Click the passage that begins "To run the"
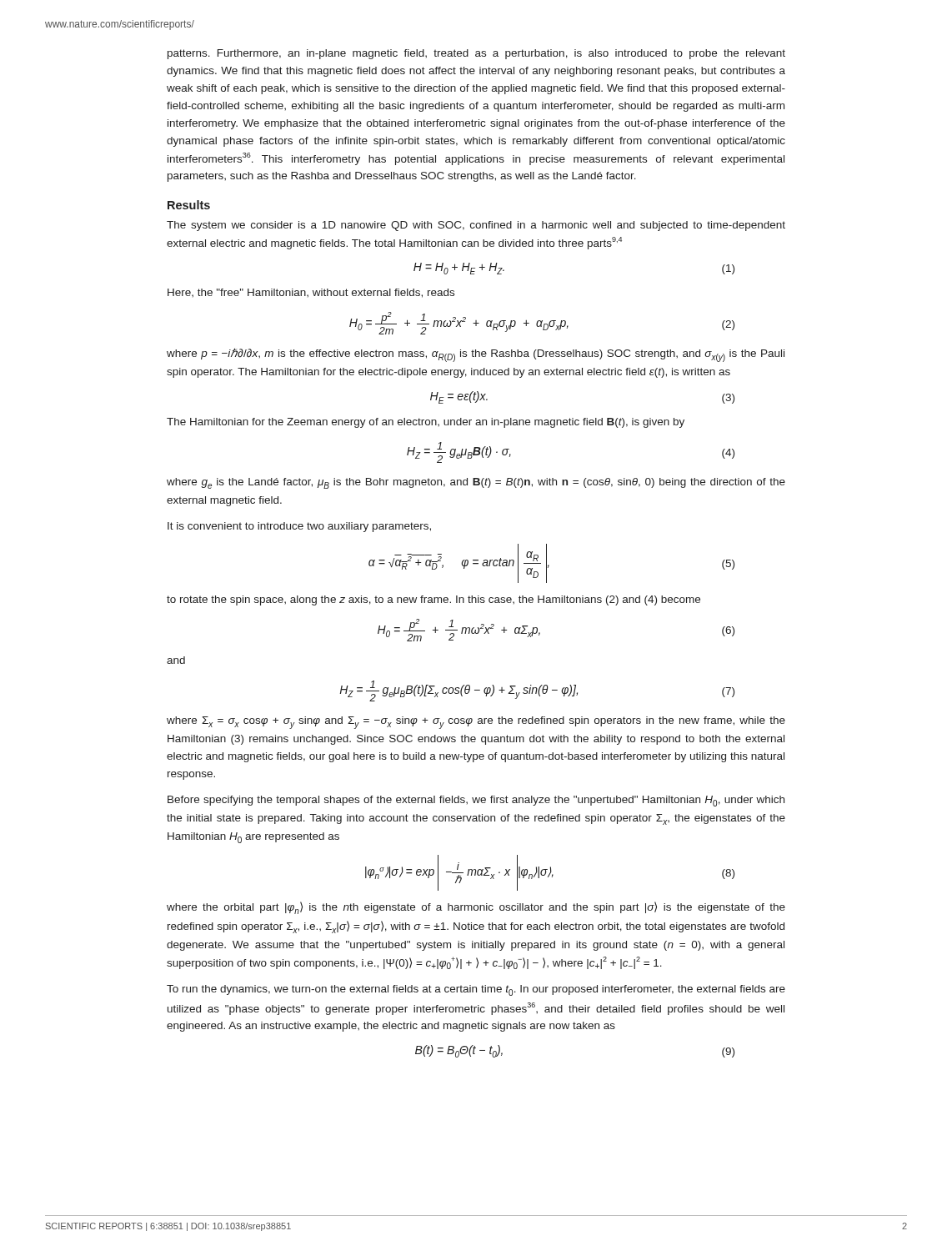Screen dimensions: 1251x952 [476, 1007]
